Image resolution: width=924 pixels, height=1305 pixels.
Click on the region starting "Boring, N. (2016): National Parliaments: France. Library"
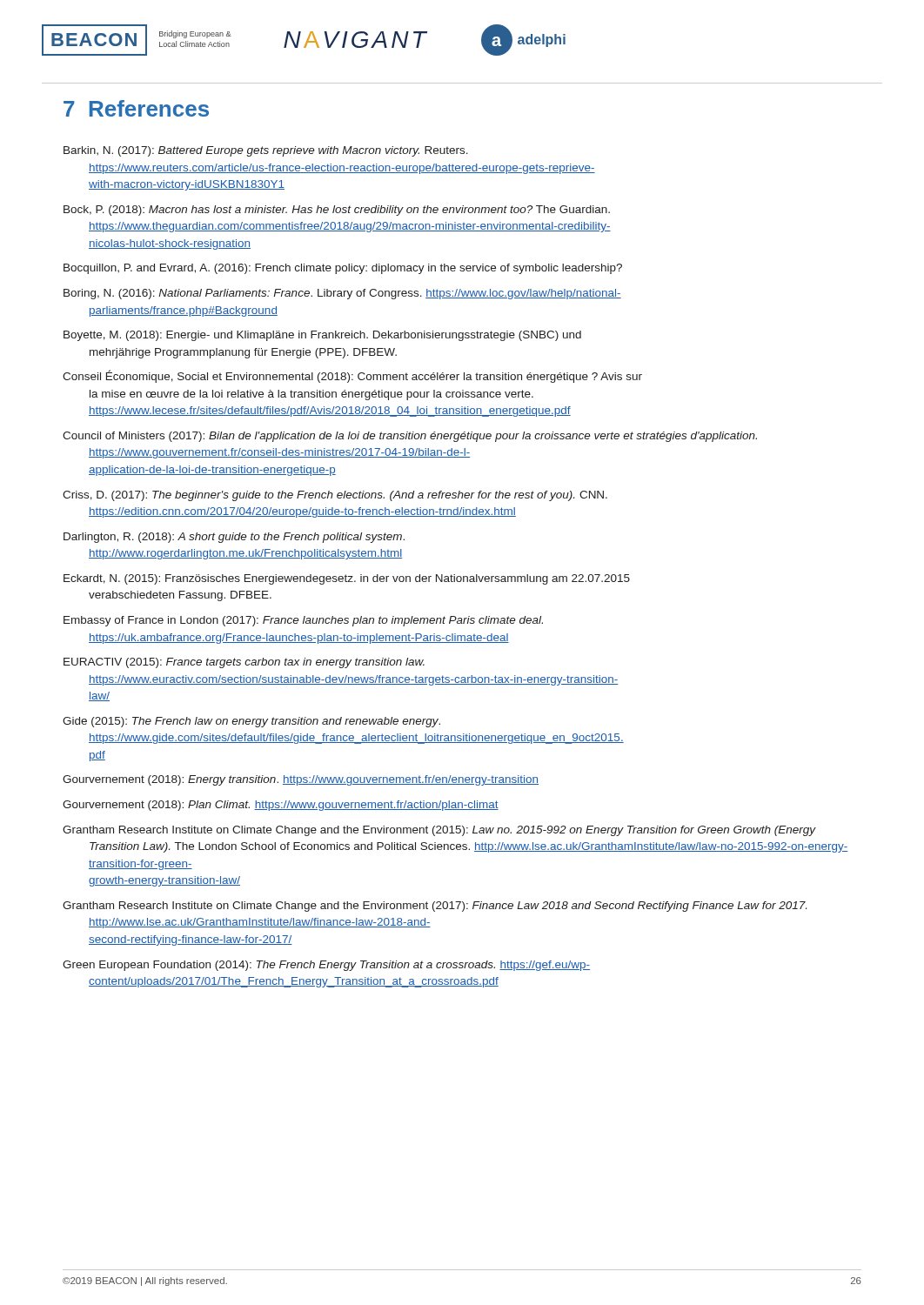tap(342, 301)
